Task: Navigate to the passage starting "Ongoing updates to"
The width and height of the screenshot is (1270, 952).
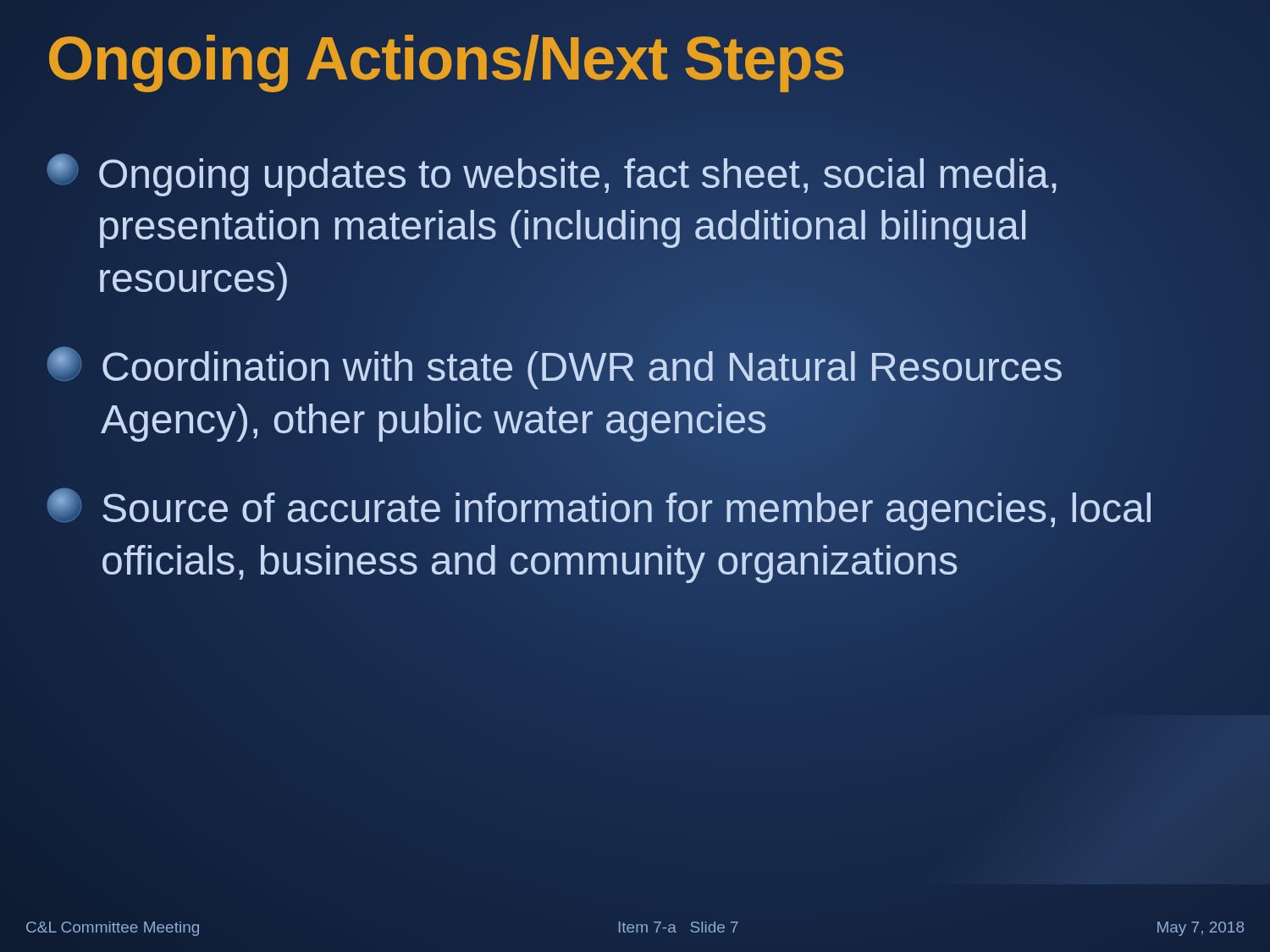Action: pos(624,226)
